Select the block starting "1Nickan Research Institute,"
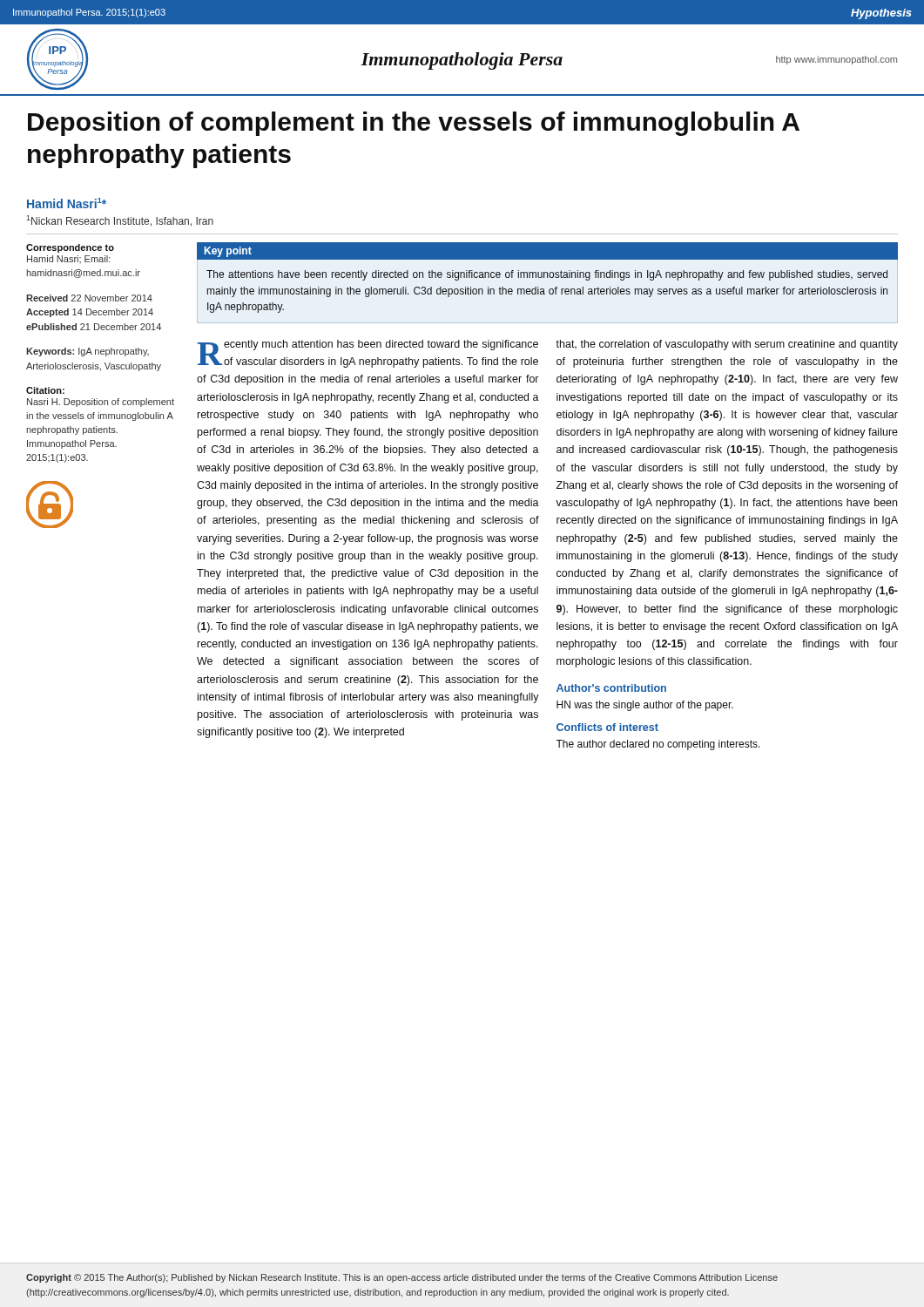 point(120,220)
